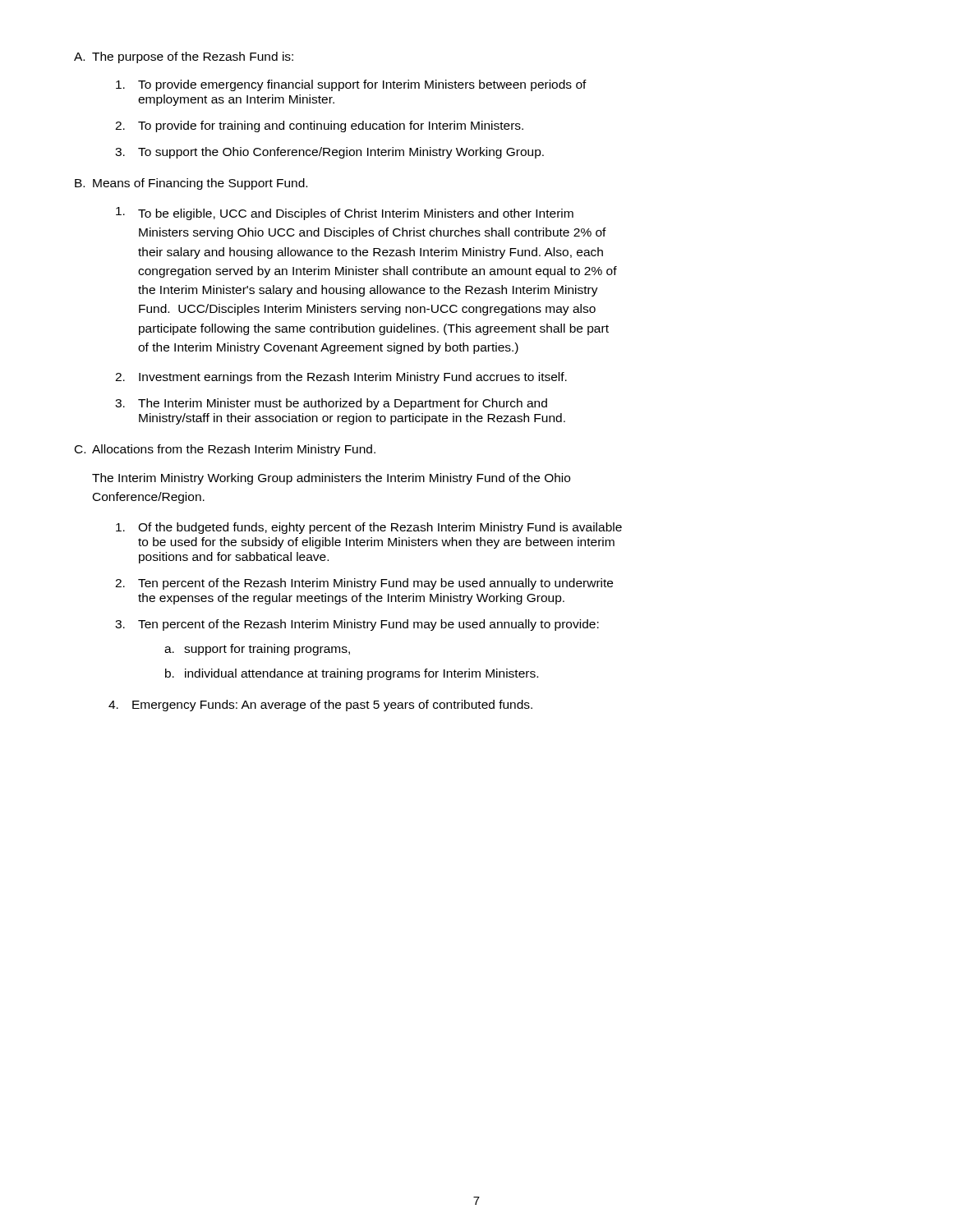
Task: Click the passage that begins "4. Emergency Funds: An average"
Action: click(321, 704)
